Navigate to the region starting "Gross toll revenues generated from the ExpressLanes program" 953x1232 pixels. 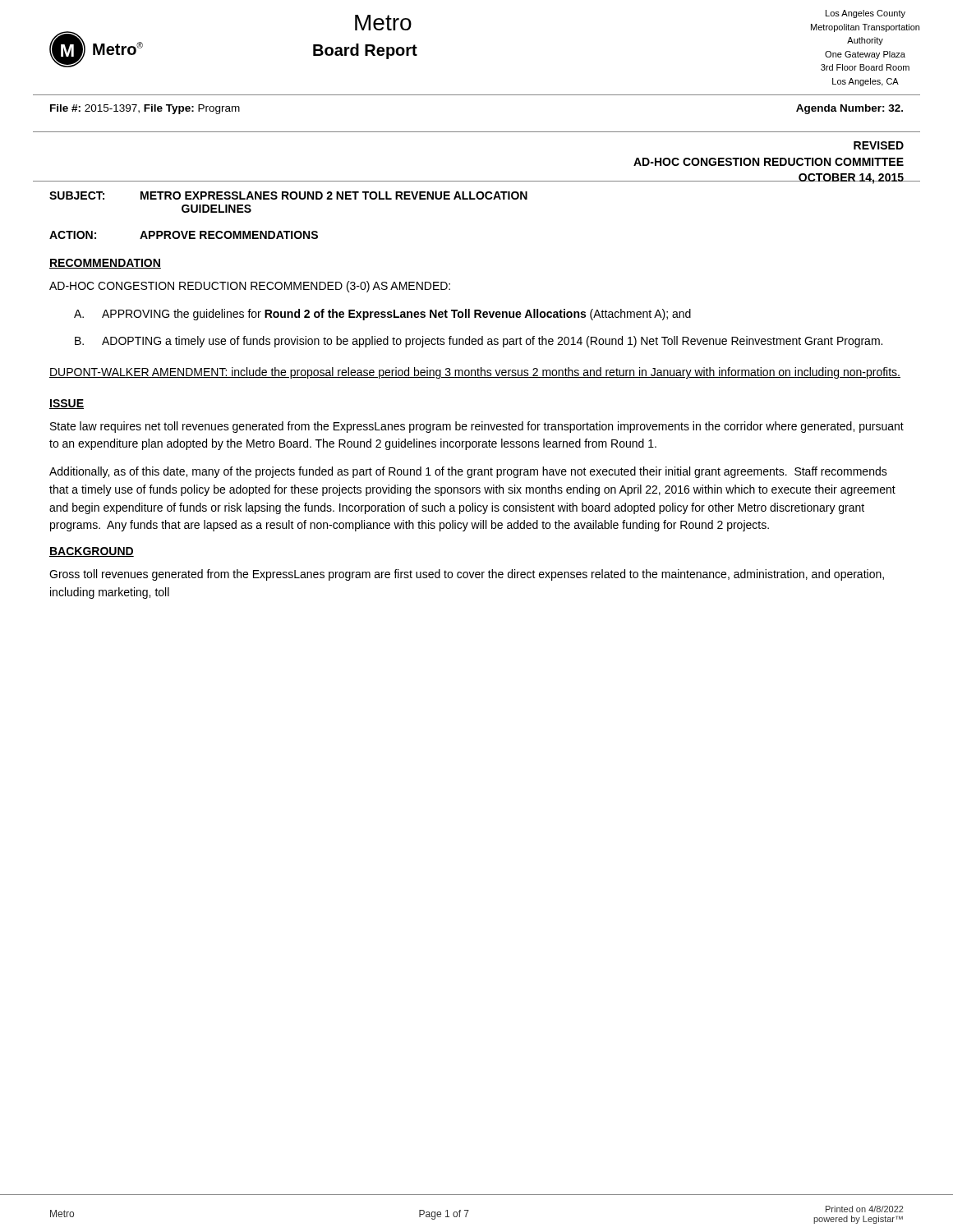(467, 583)
